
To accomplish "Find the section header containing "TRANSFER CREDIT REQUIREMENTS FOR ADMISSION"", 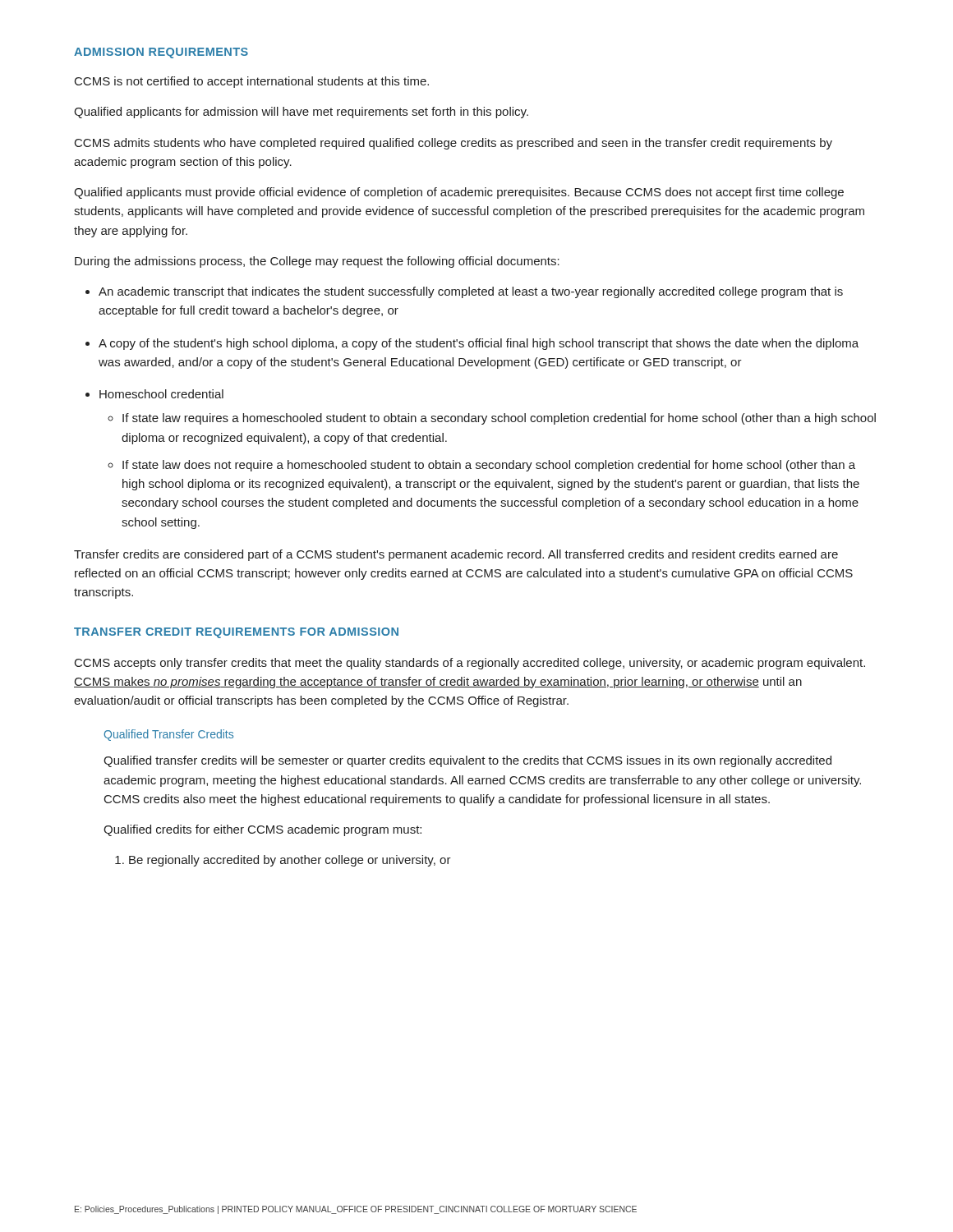I will [x=237, y=631].
